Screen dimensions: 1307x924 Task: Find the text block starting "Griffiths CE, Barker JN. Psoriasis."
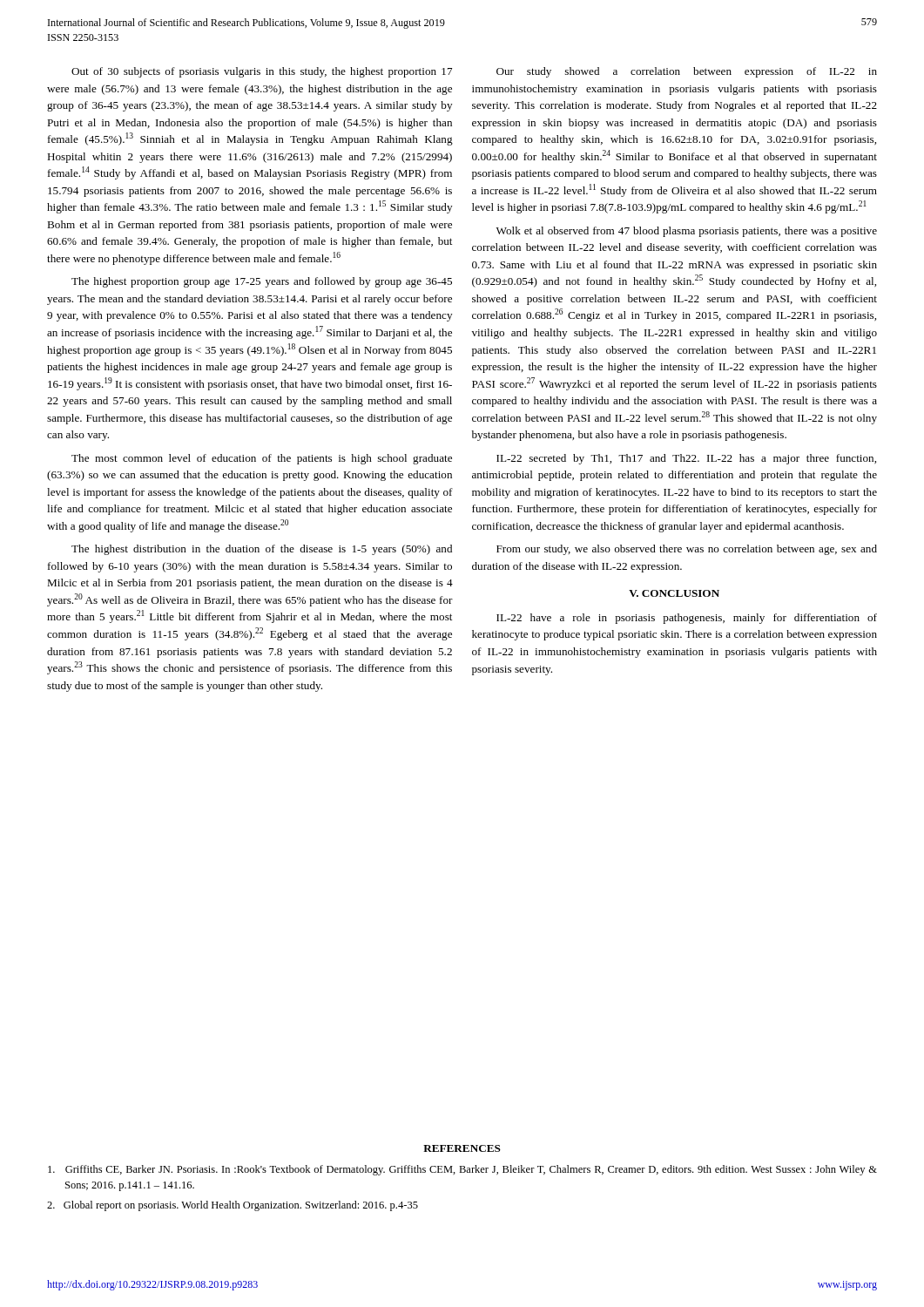click(x=462, y=1177)
